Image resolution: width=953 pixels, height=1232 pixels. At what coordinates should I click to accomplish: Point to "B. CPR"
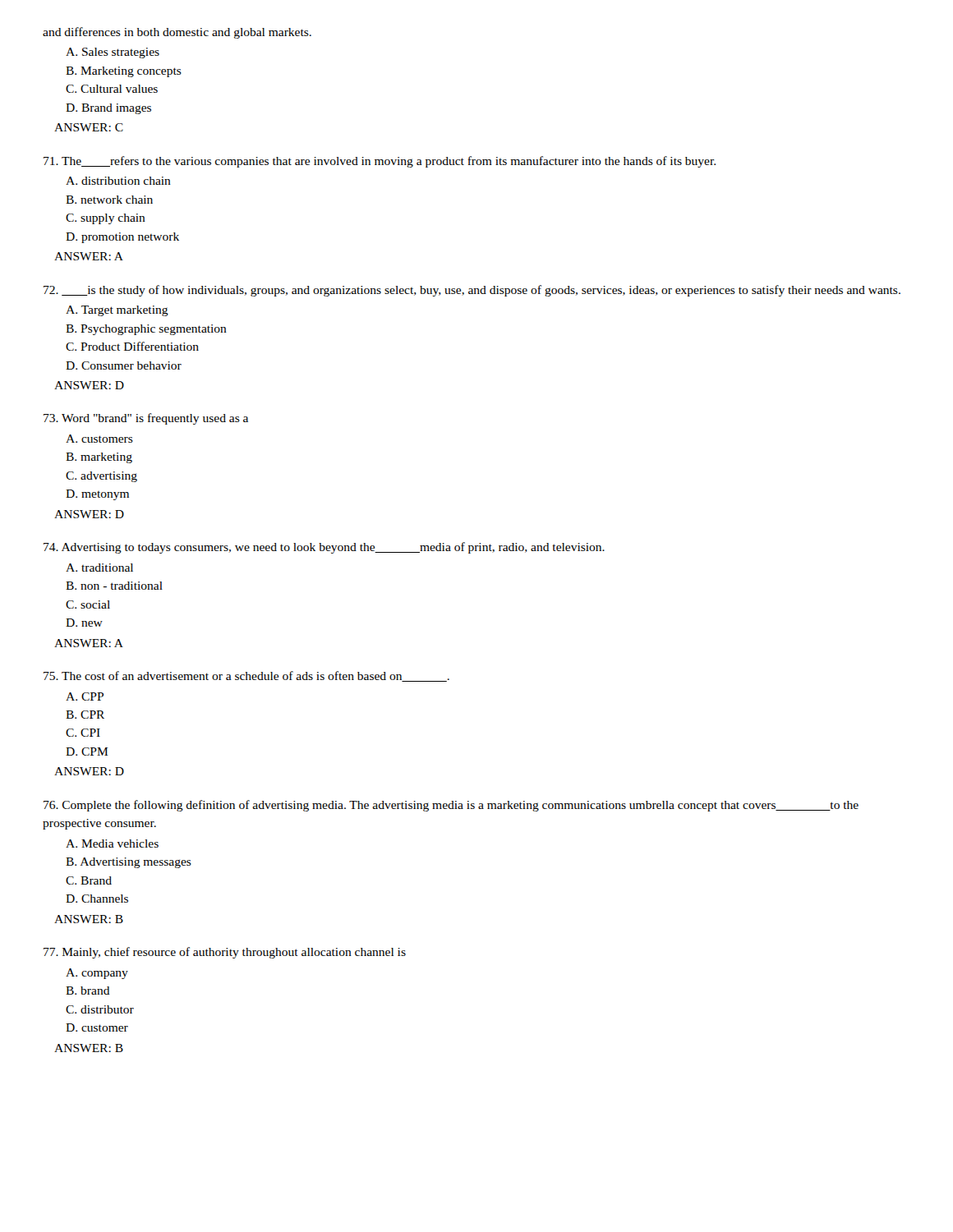click(x=85, y=714)
